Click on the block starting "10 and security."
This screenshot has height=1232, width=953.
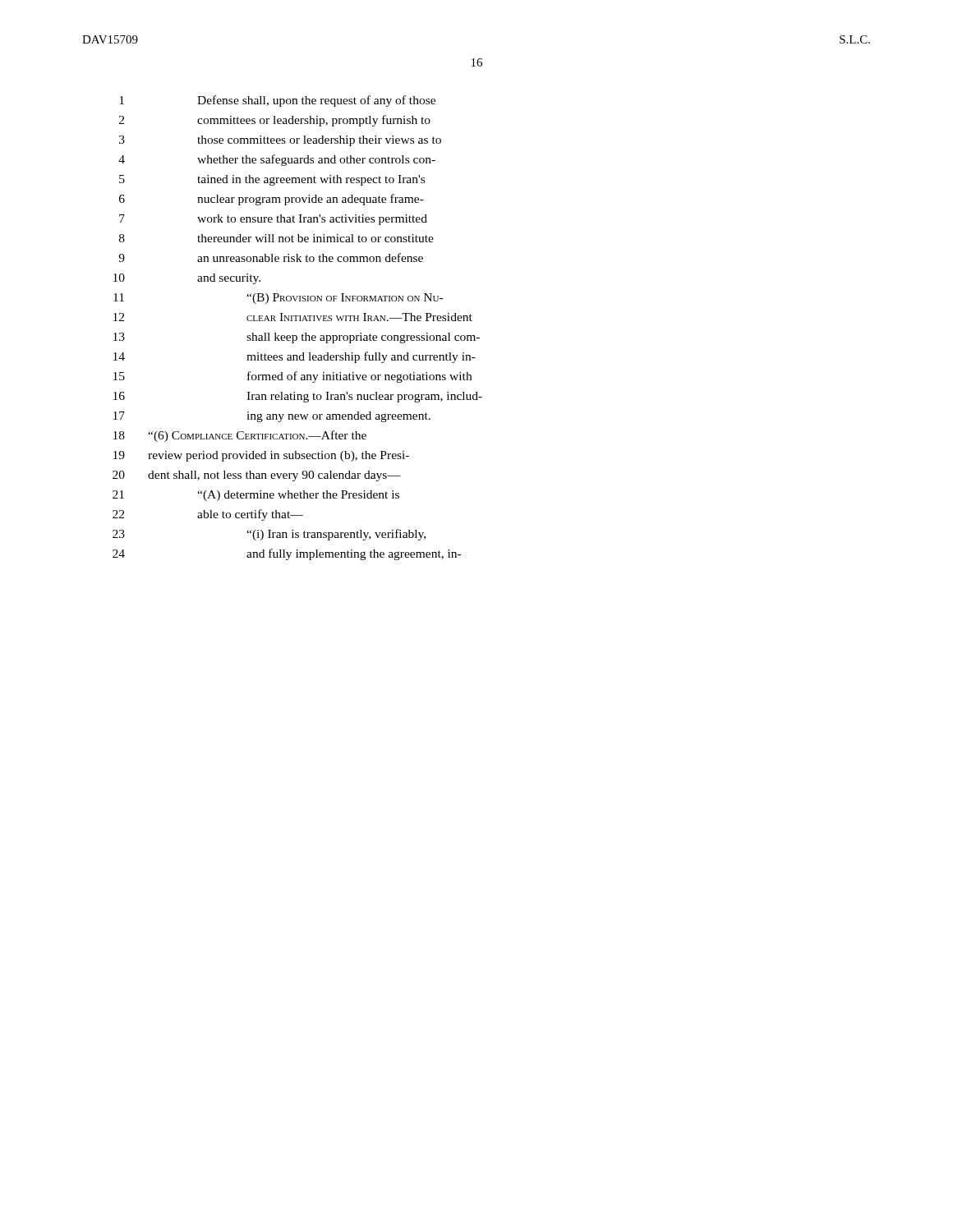point(123,280)
